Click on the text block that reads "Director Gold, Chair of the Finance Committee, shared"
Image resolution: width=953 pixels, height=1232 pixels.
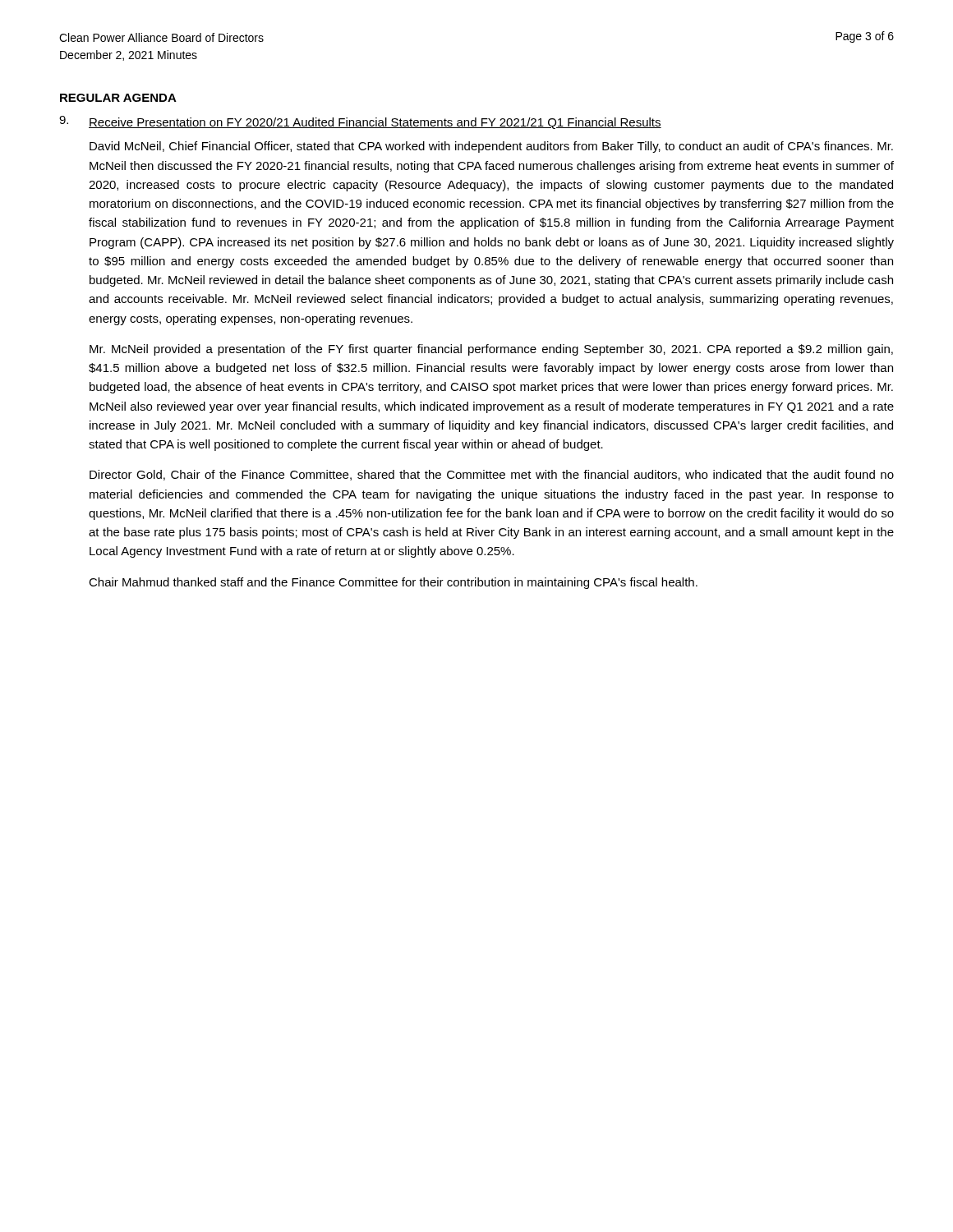click(491, 513)
